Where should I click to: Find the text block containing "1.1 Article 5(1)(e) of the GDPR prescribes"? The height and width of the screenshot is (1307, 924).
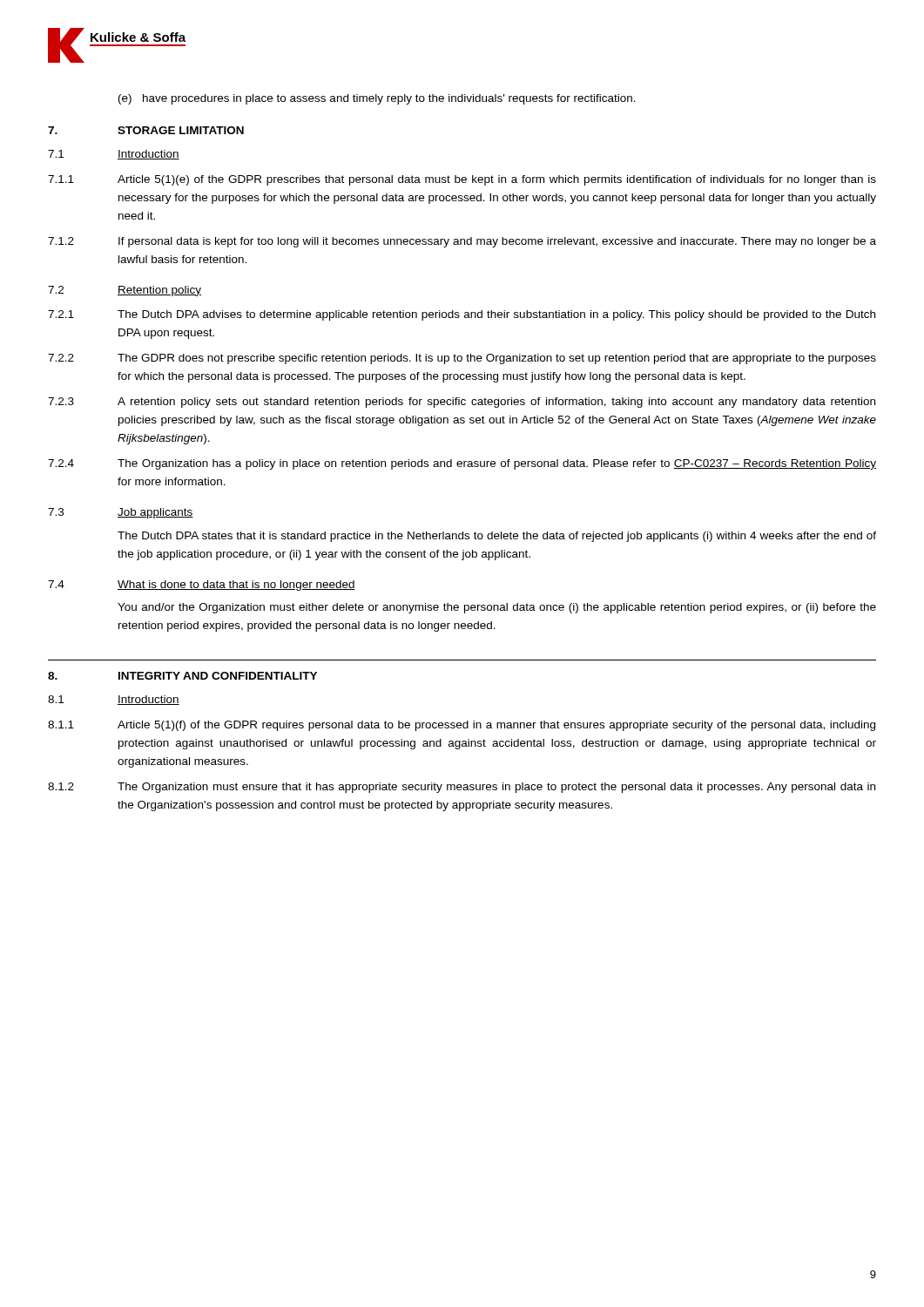[x=462, y=198]
